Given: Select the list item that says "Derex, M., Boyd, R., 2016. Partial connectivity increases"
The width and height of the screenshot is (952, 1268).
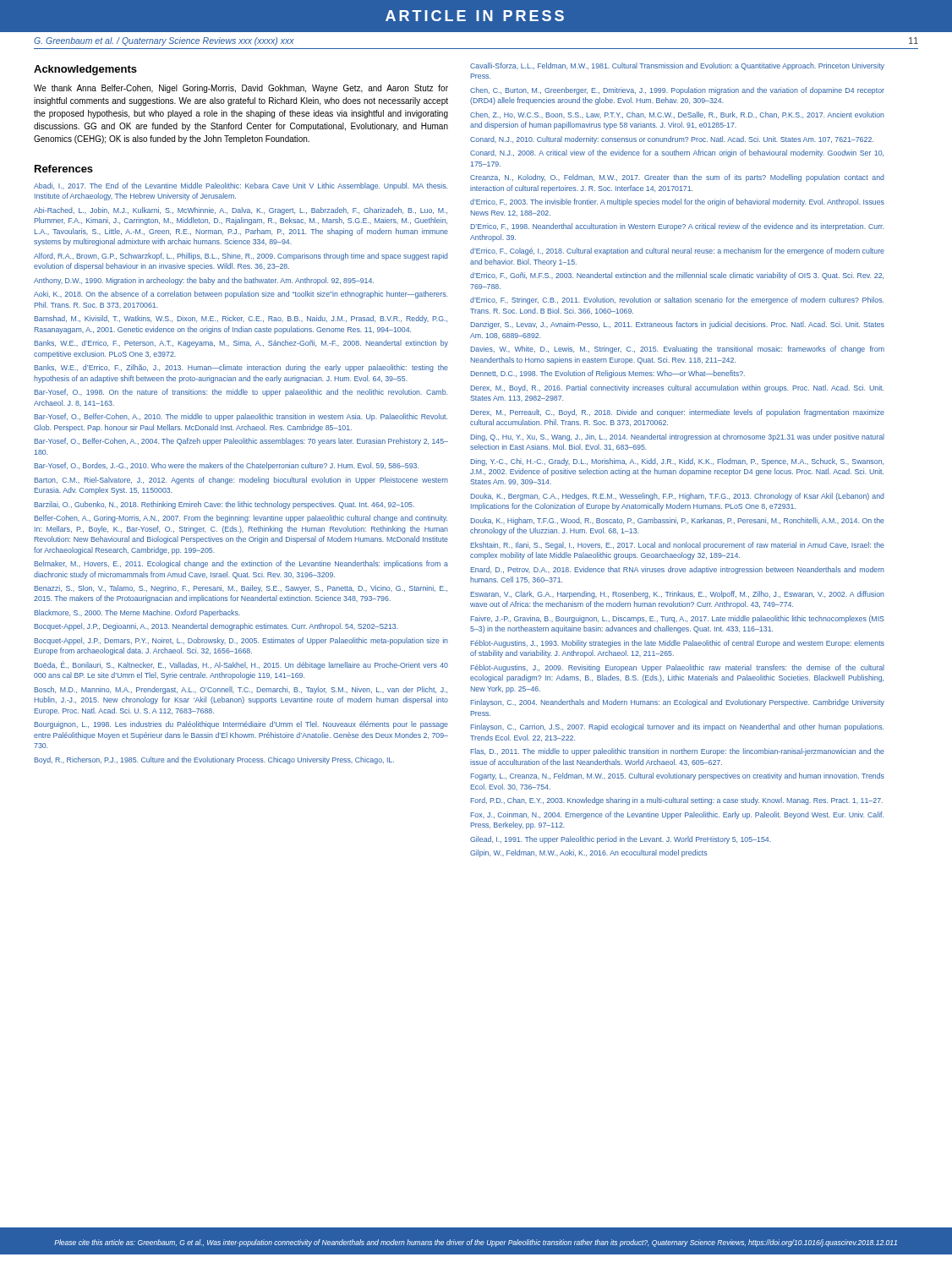Looking at the screenshot, I should (x=677, y=393).
